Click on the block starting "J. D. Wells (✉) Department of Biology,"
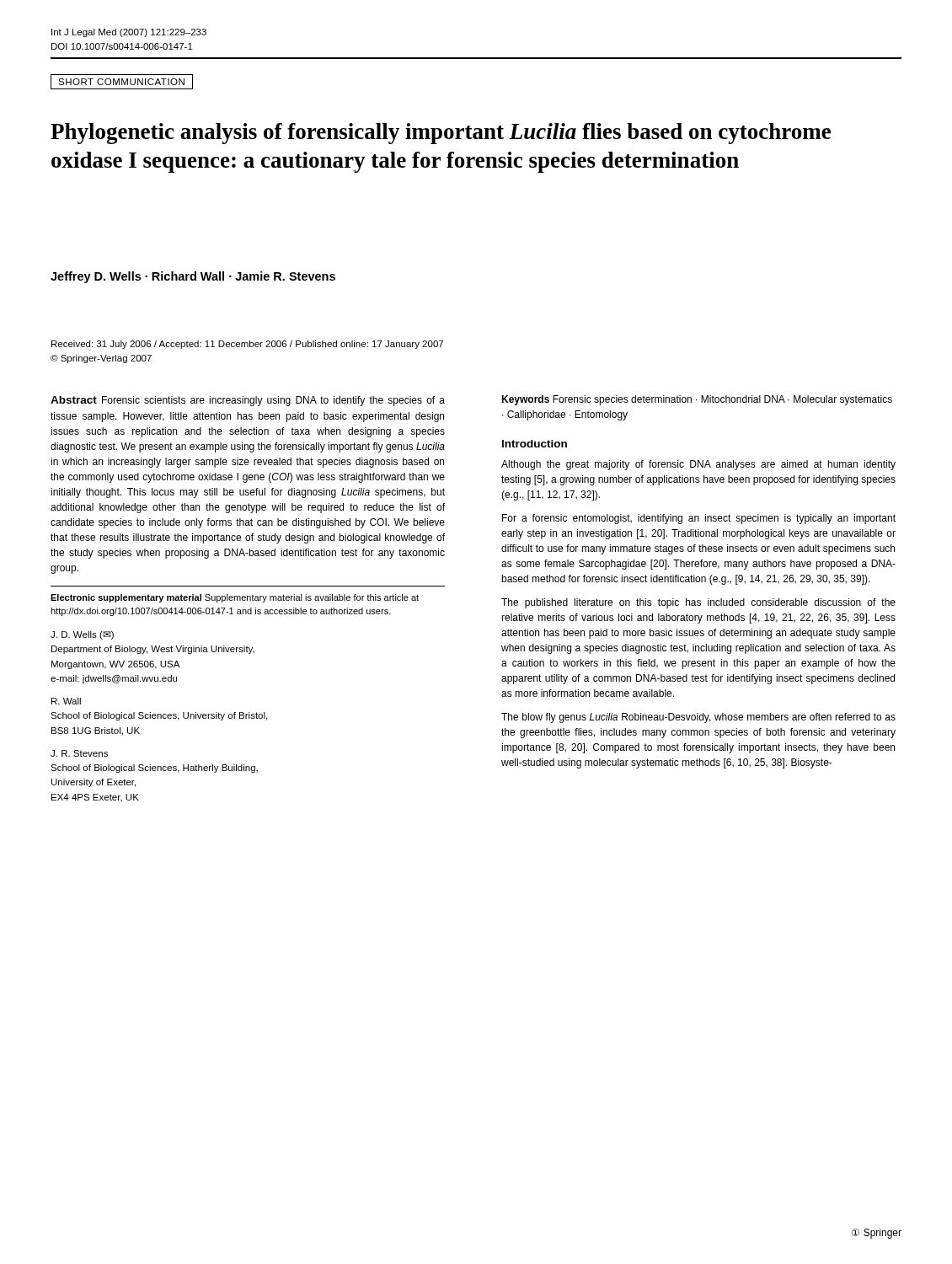 point(248,716)
